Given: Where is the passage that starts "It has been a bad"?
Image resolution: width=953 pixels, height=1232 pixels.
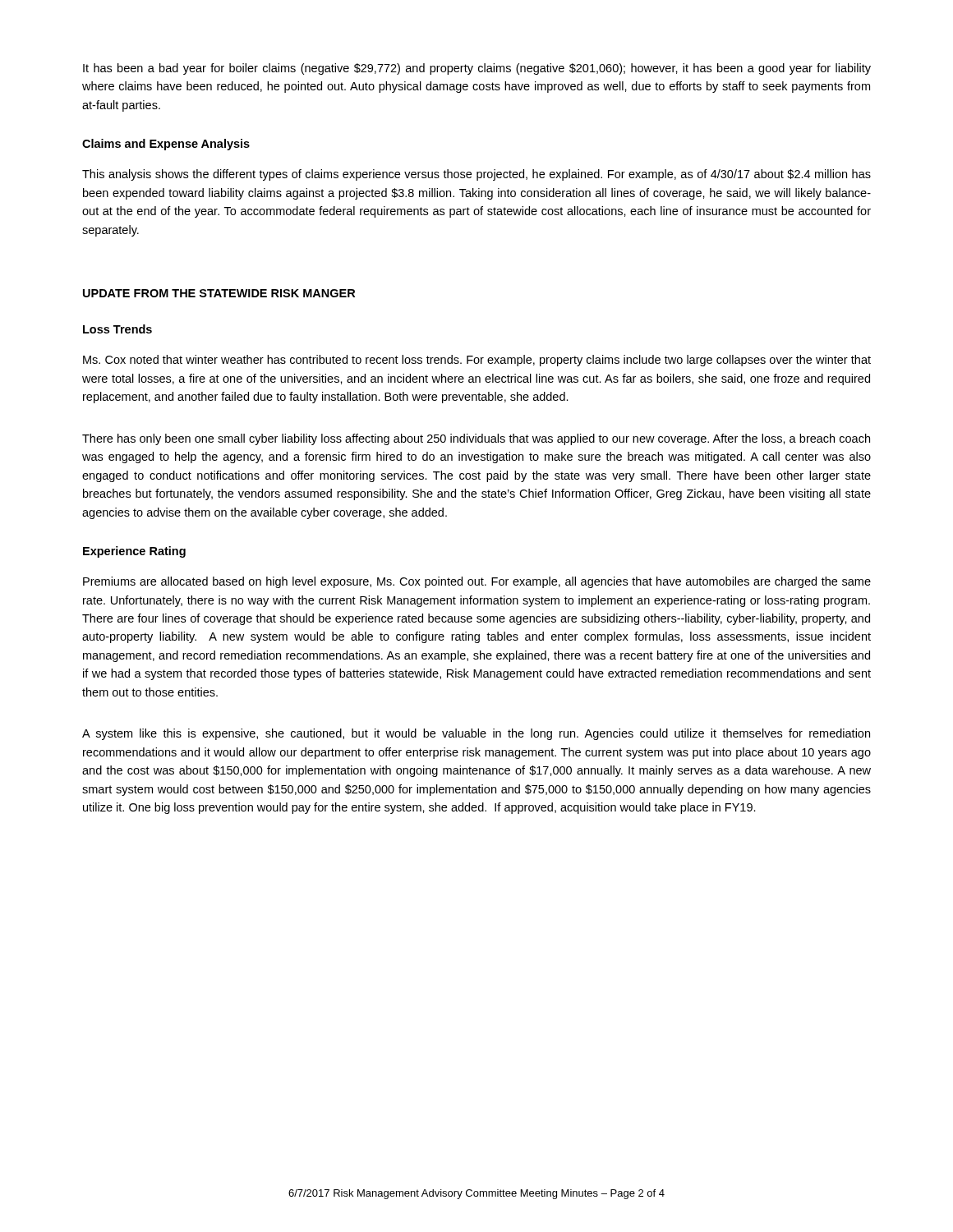Looking at the screenshot, I should coord(476,87).
